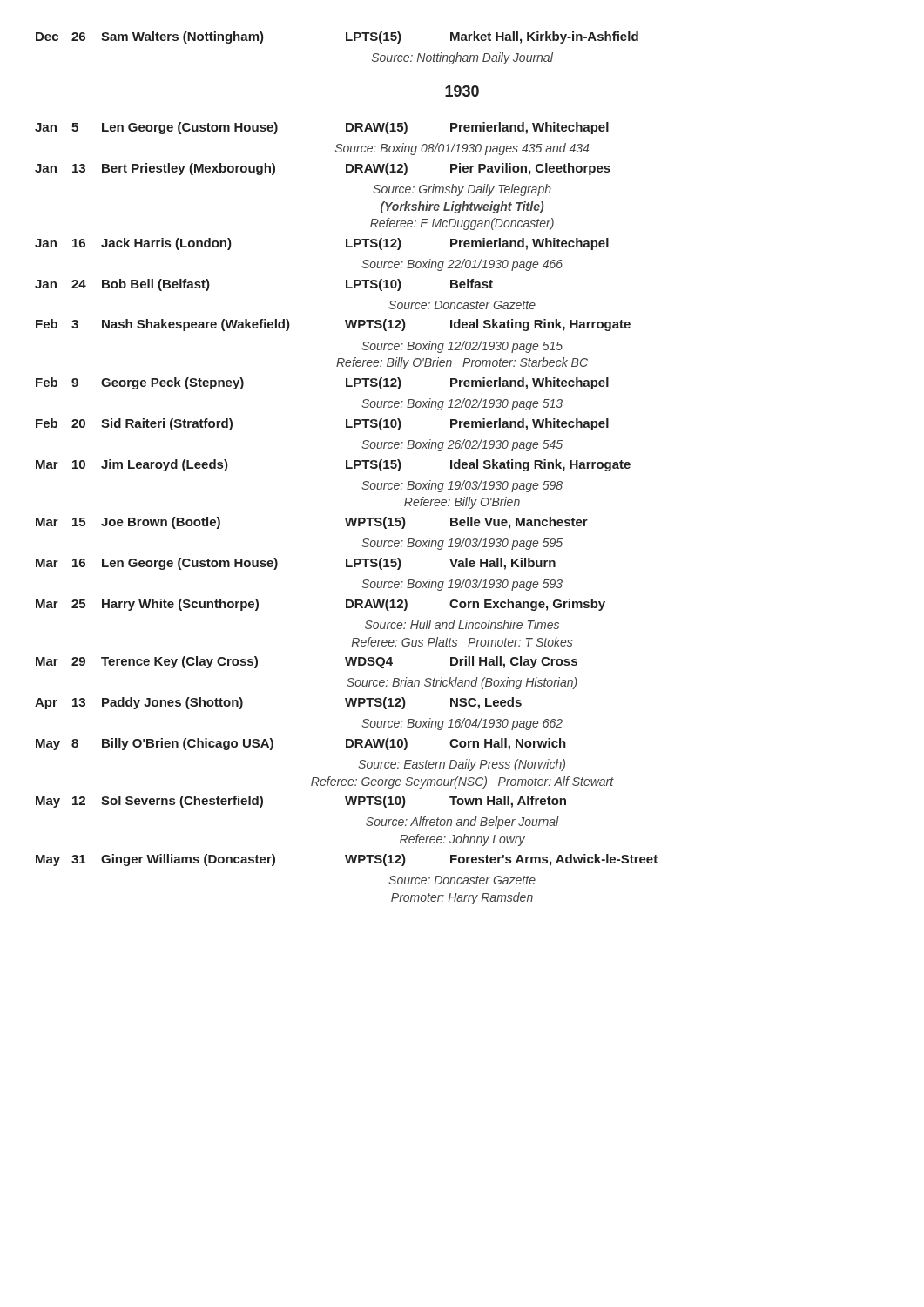Select the text block with the text "Source: Brian Strickland"

[x=462, y=683]
